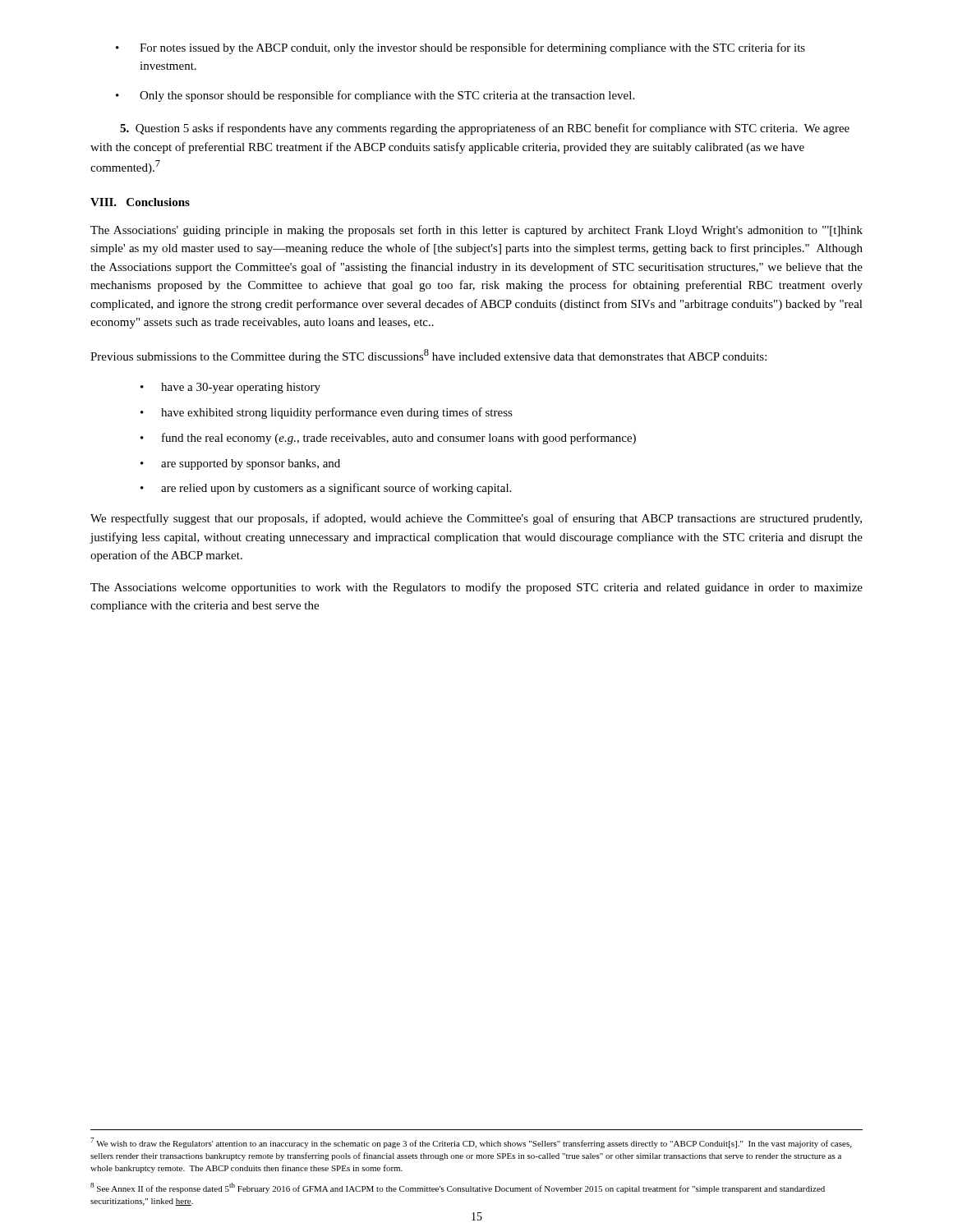The height and width of the screenshot is (1232, 953).
Task: Click the passage that begins "Question 5 asks if respondents have any"
Action: click(470, 148)
